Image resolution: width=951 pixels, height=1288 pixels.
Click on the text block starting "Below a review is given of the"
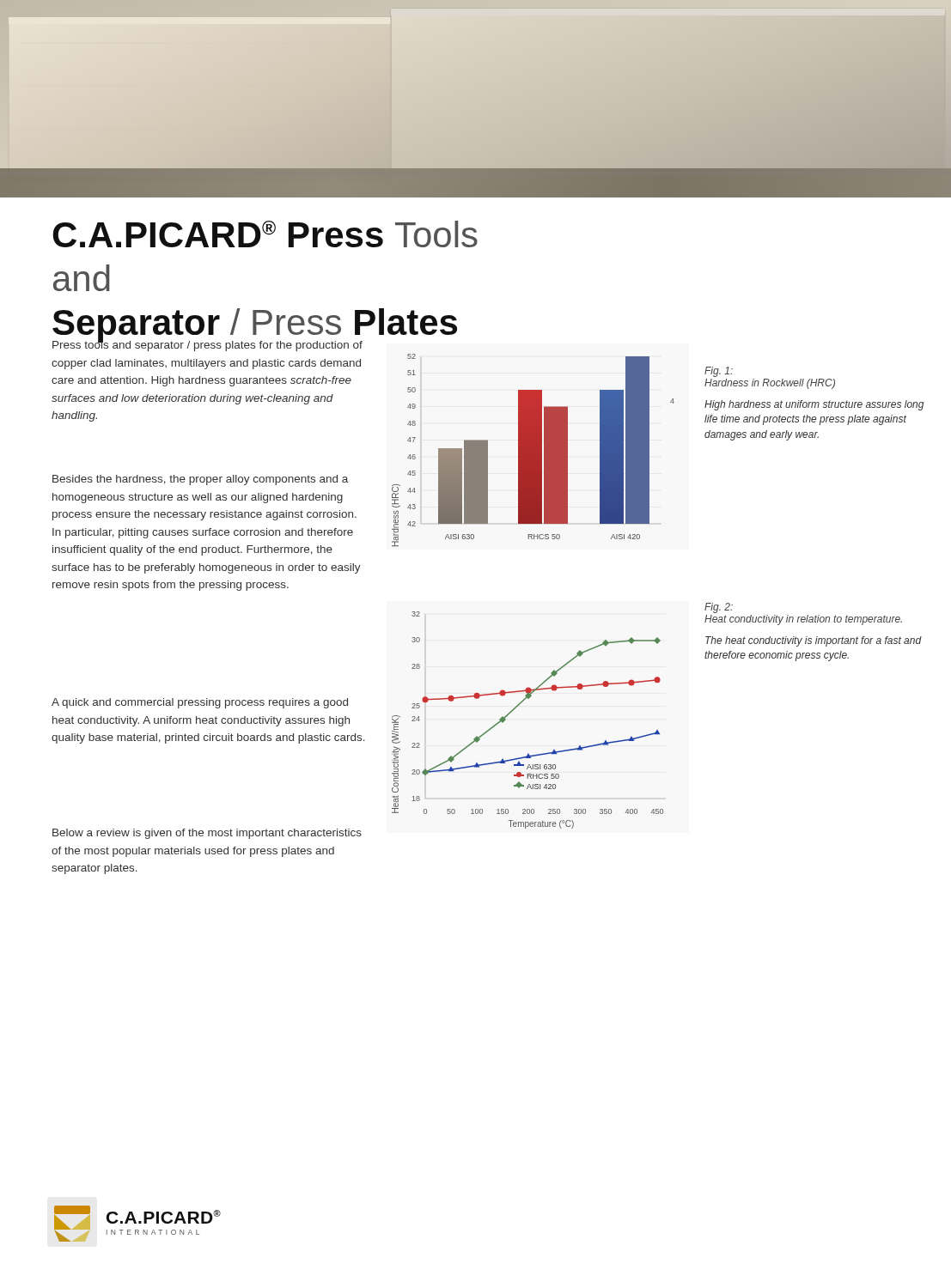(x=207, y=850)
